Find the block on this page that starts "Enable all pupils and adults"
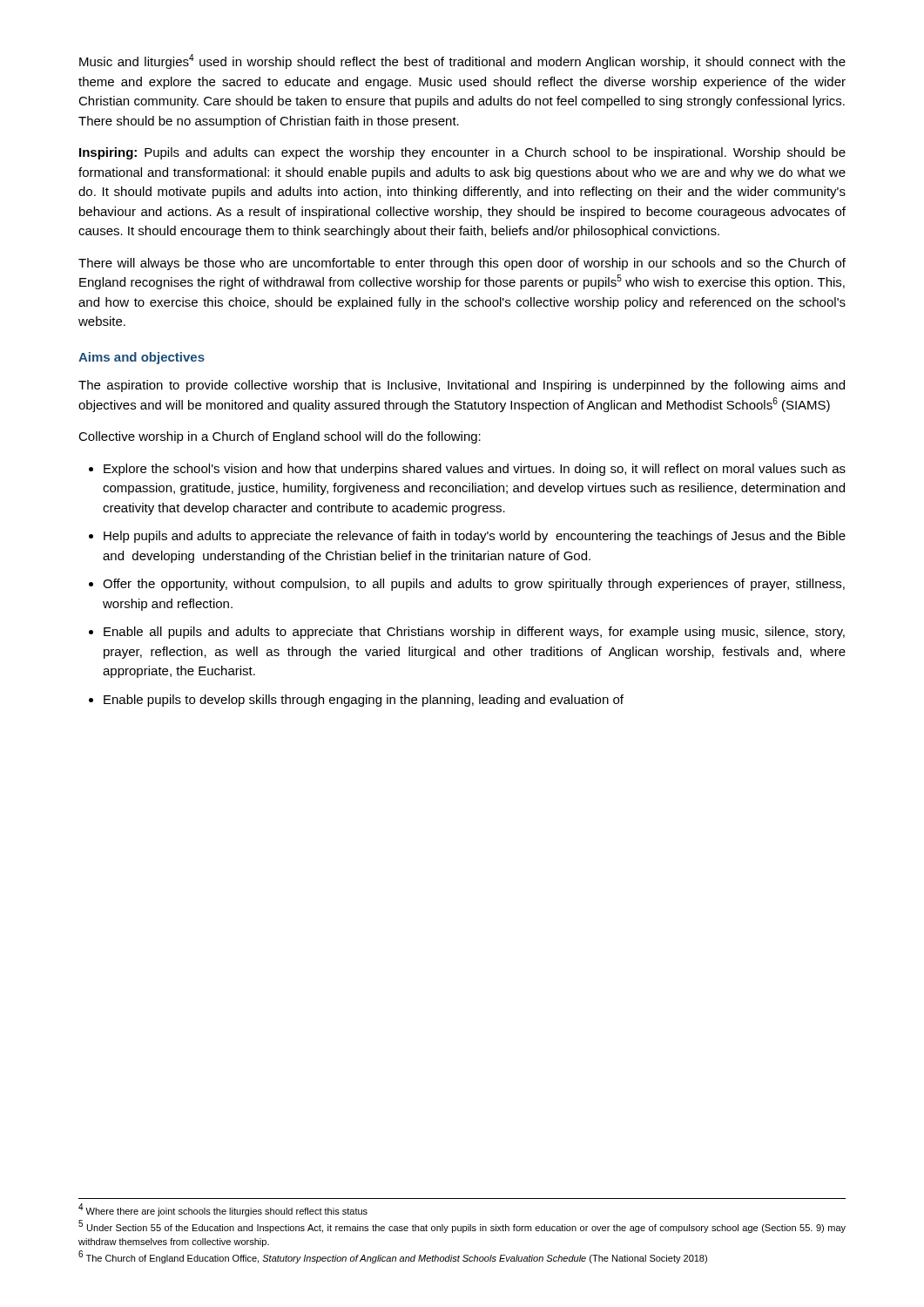 click(474, 652)
